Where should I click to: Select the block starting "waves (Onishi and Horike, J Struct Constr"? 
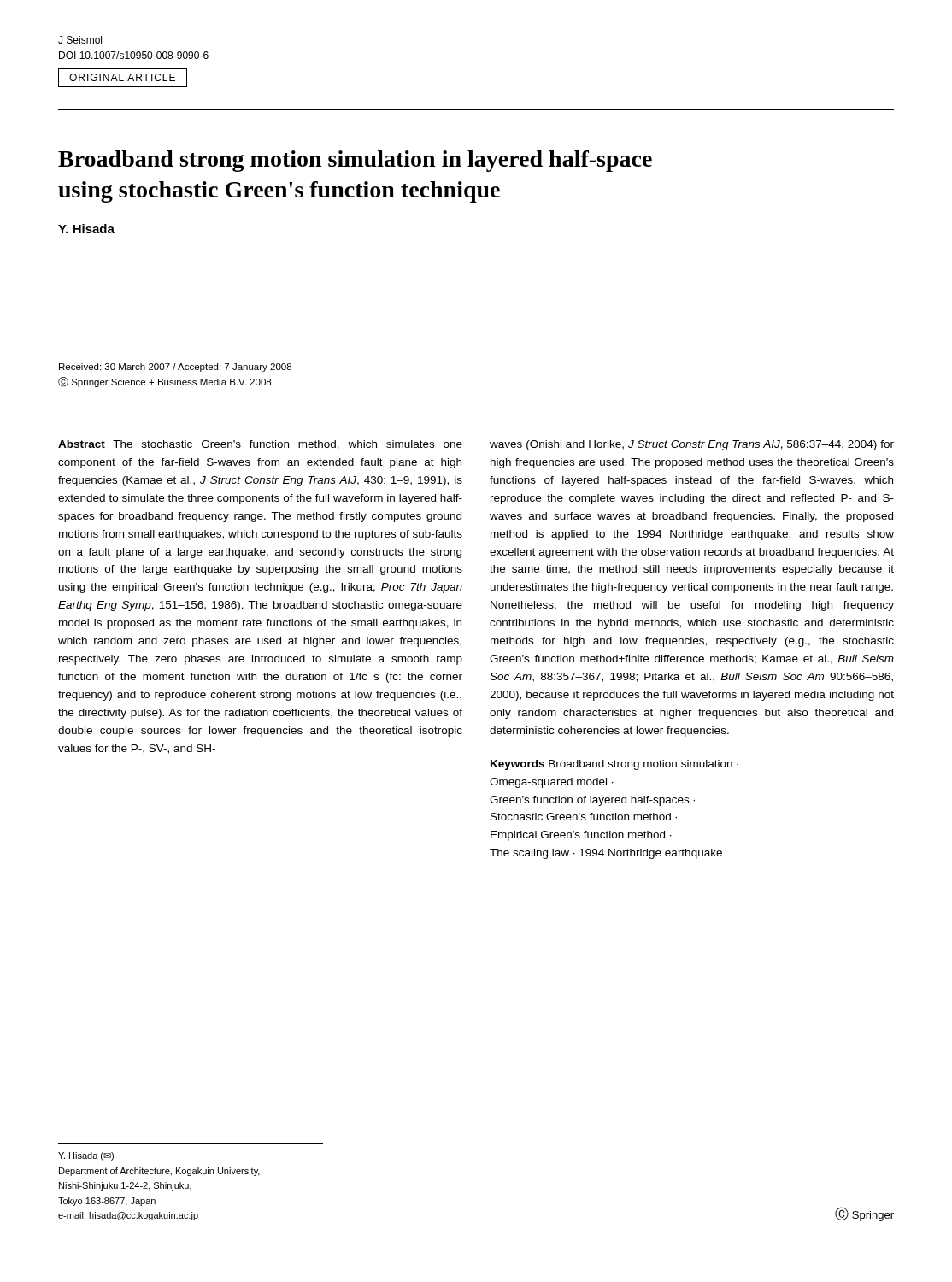[692, 587]
